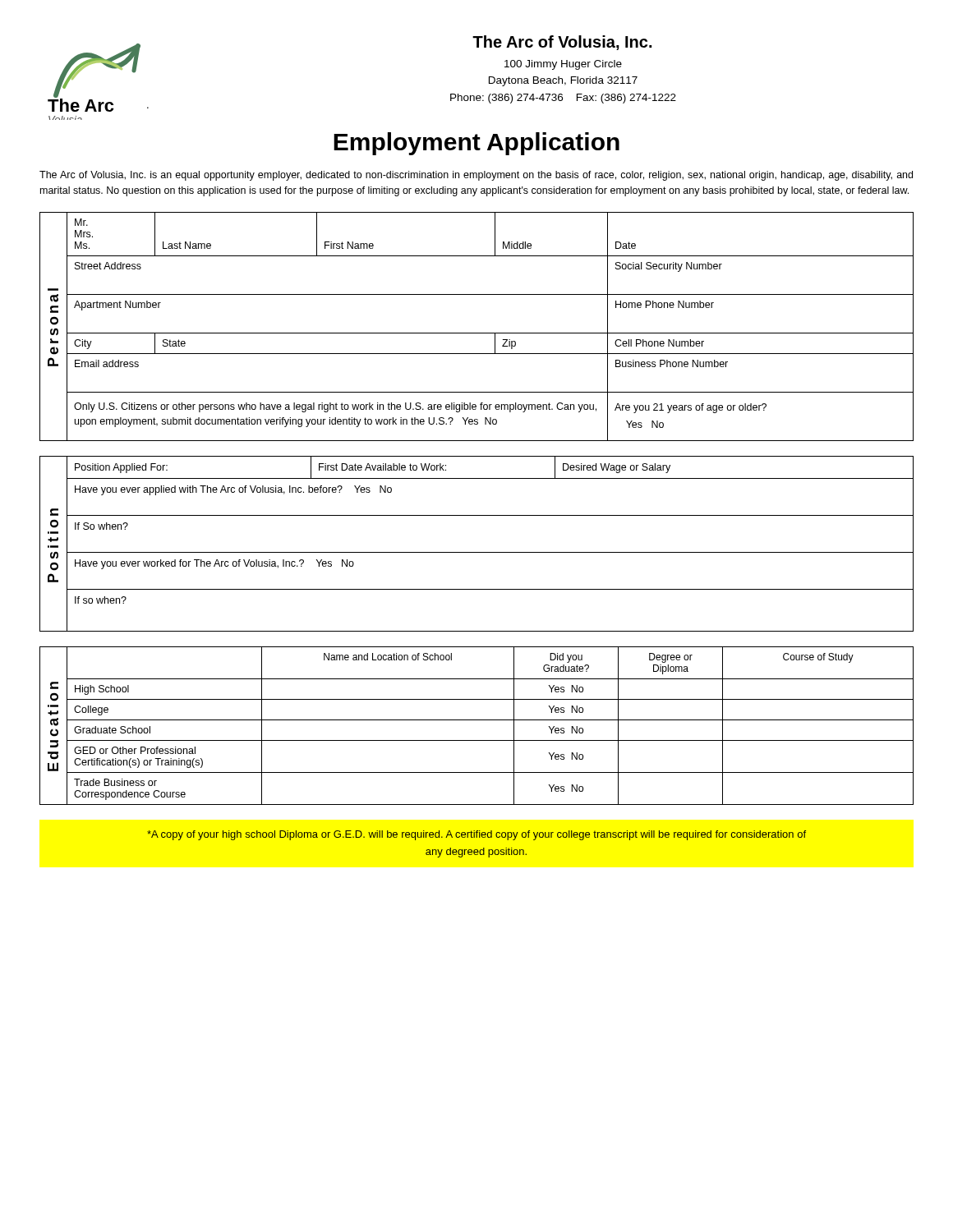This screenshot has height=1232, width=953.
Task: Click on the text block that says "A copy of your high"
Action: 476,843
